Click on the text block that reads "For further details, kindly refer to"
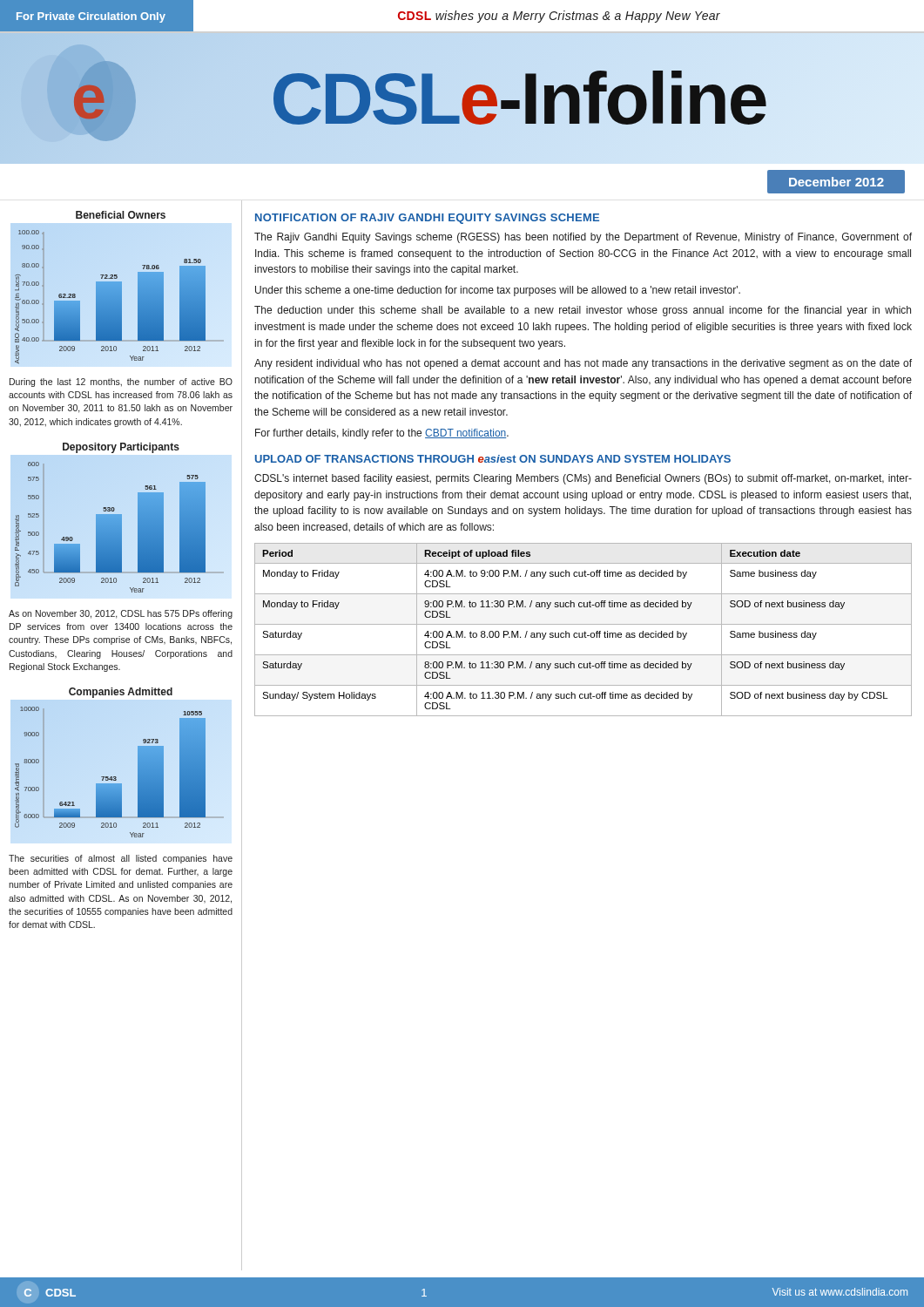Image resolution: width=924 pixels, height=1307 pixels. click(x=382, y=433)
